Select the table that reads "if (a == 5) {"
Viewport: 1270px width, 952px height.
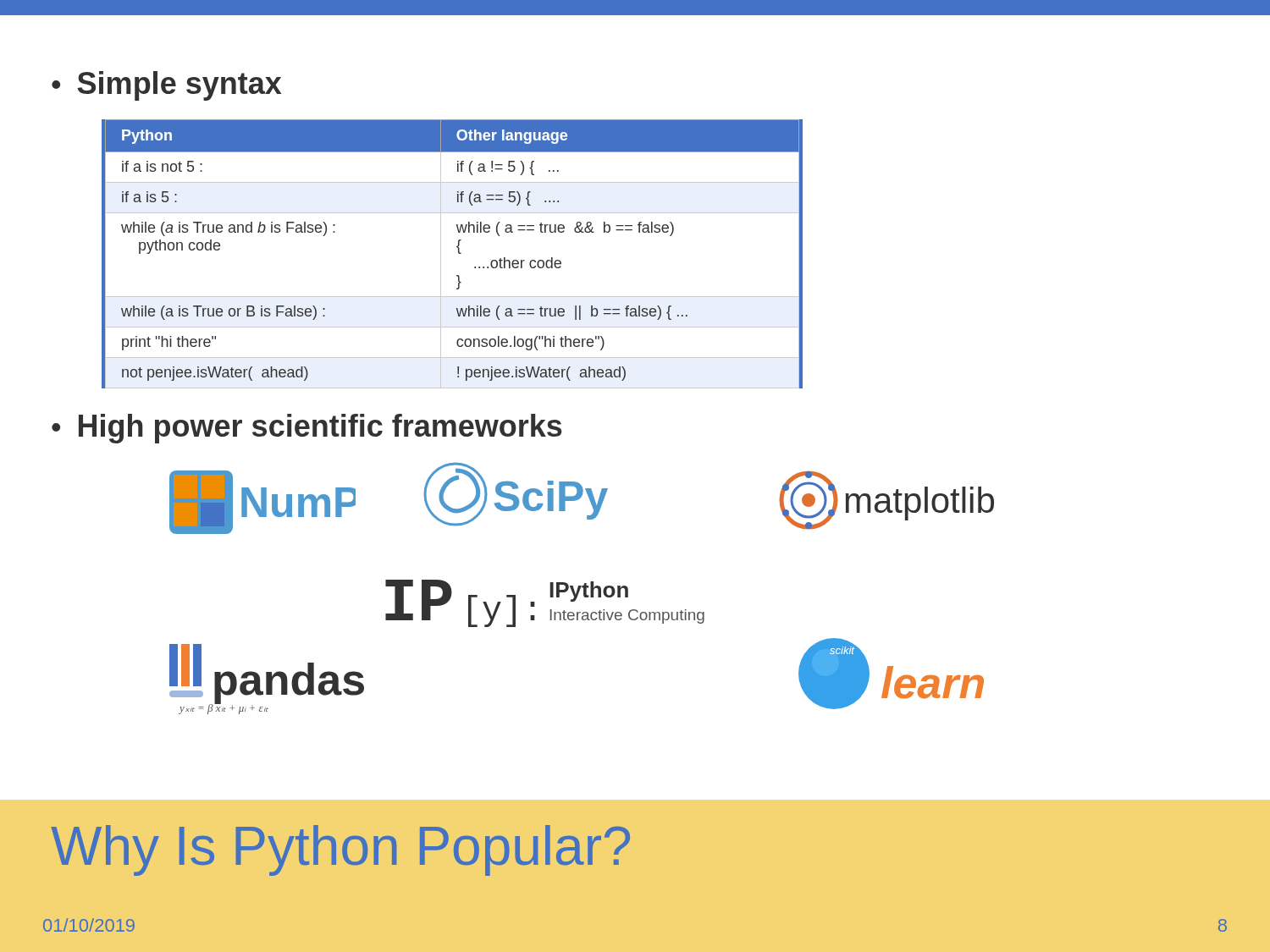660,256
